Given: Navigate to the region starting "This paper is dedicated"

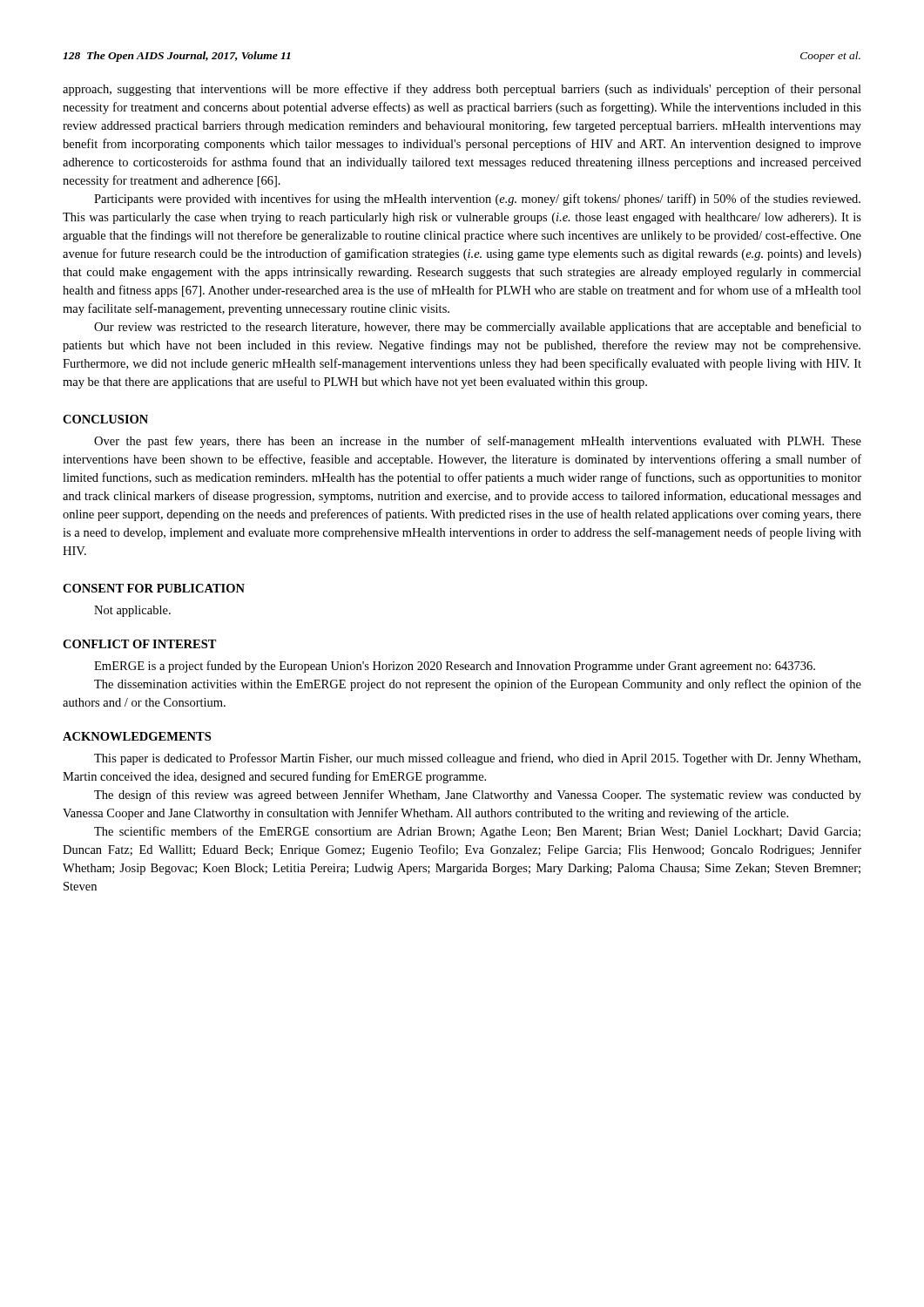Looking at the screenshot, I should point(462,768).
